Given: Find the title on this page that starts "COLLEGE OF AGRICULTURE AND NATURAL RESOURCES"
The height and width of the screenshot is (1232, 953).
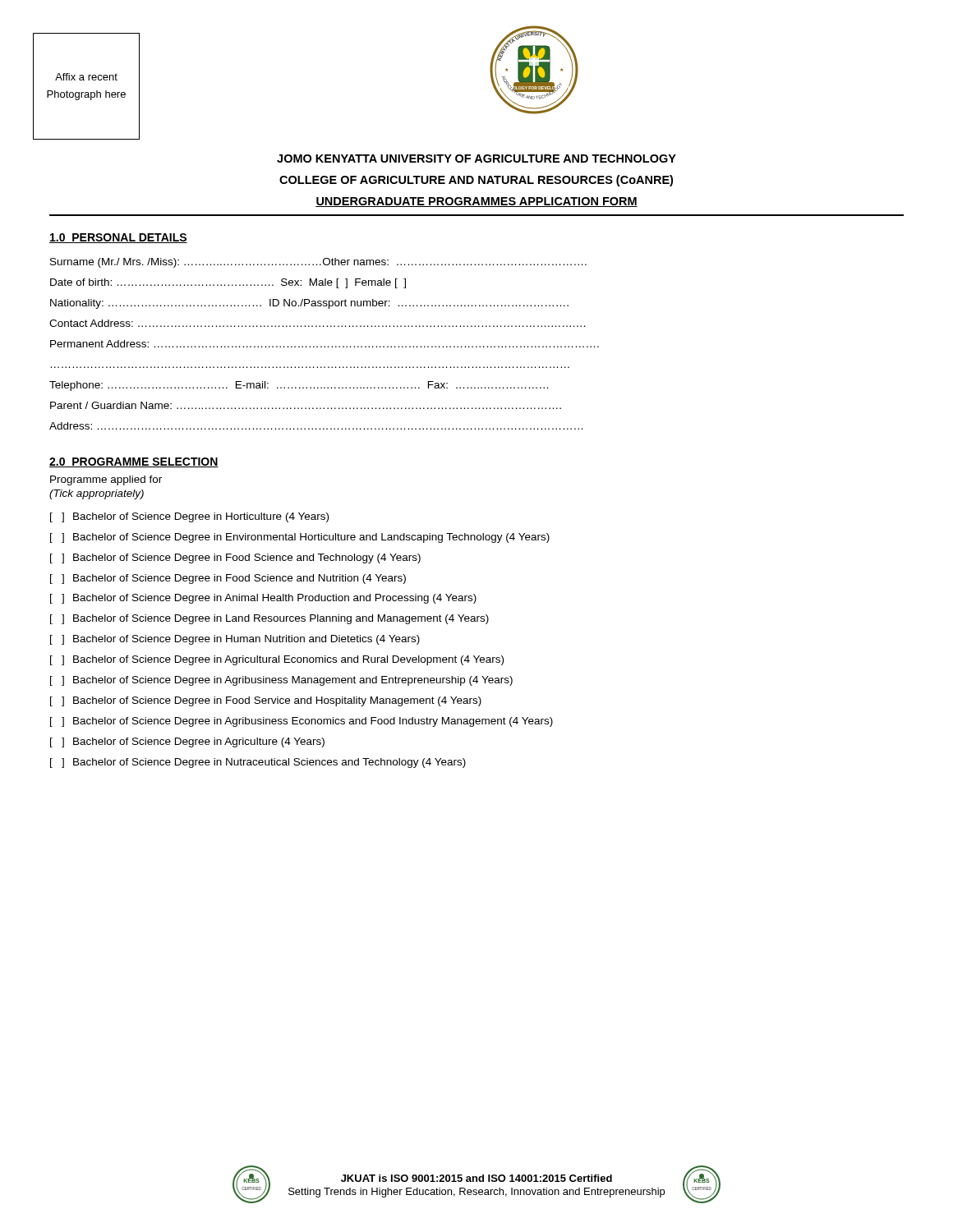Looking at the screenshot, I should (476, 180).
